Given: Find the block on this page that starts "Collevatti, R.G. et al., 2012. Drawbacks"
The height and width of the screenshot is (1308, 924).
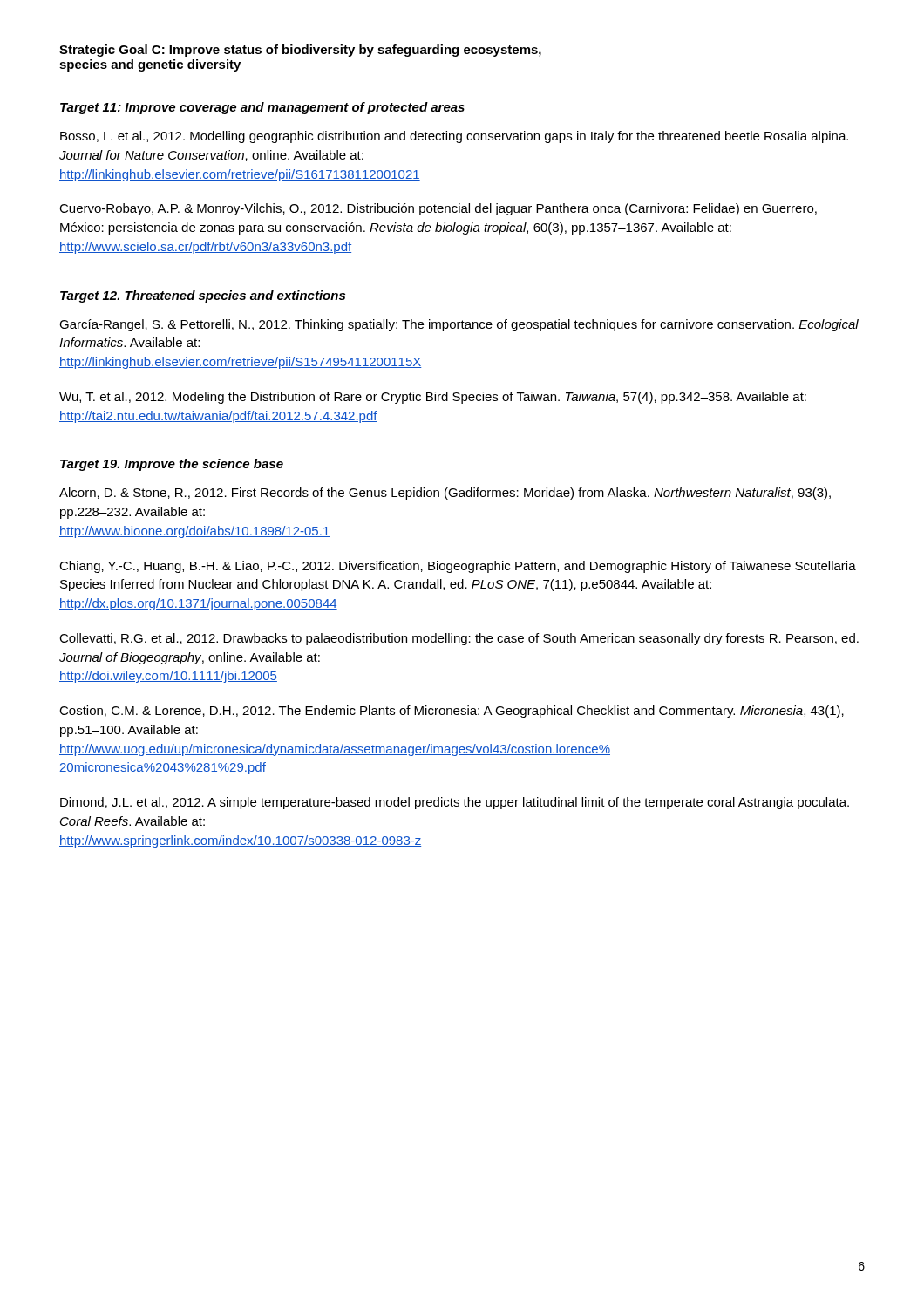Looking at the screenshot, I should click(x=459, y=639).
